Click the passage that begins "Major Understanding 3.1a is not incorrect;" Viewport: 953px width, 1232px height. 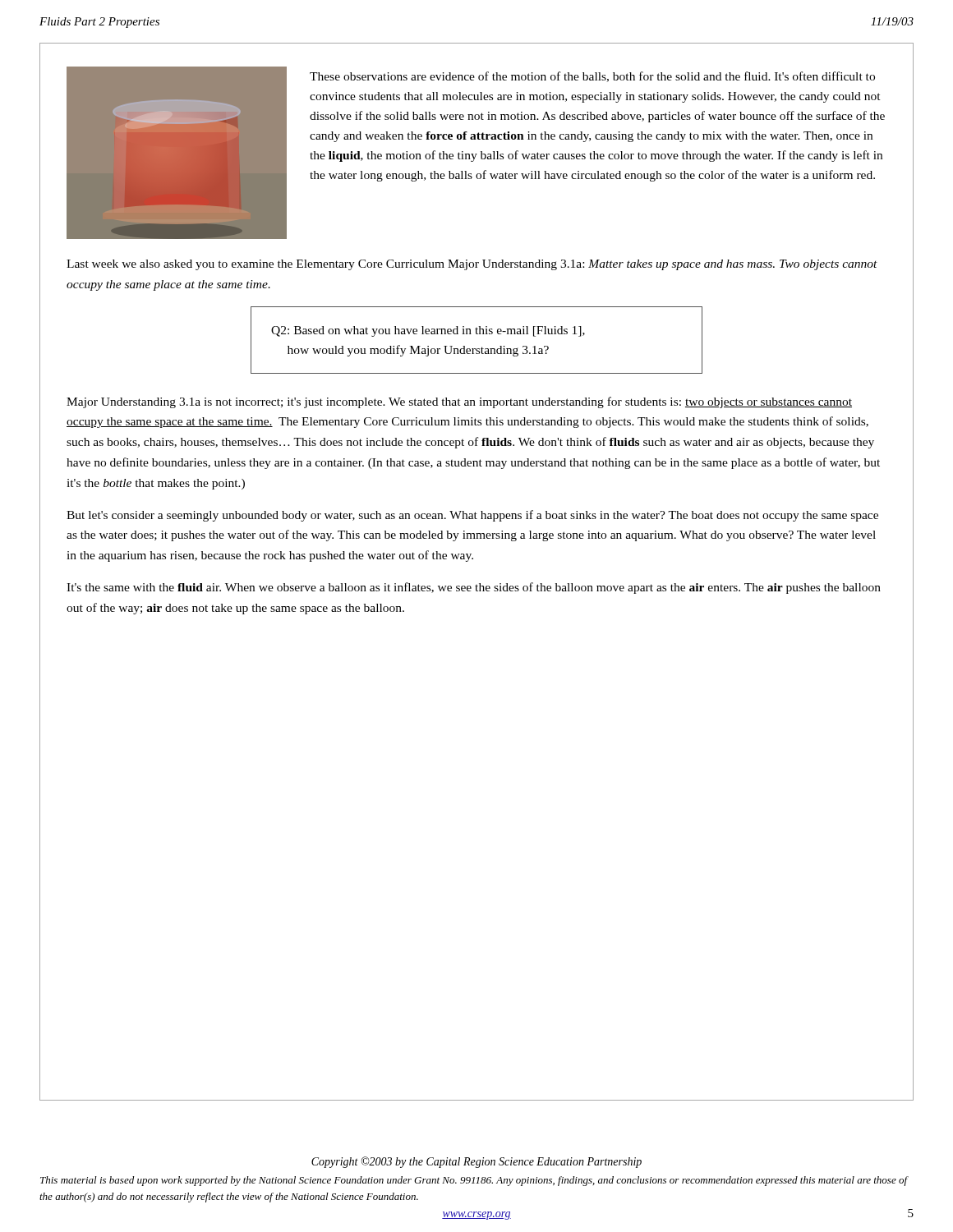[x=473, y=442]
